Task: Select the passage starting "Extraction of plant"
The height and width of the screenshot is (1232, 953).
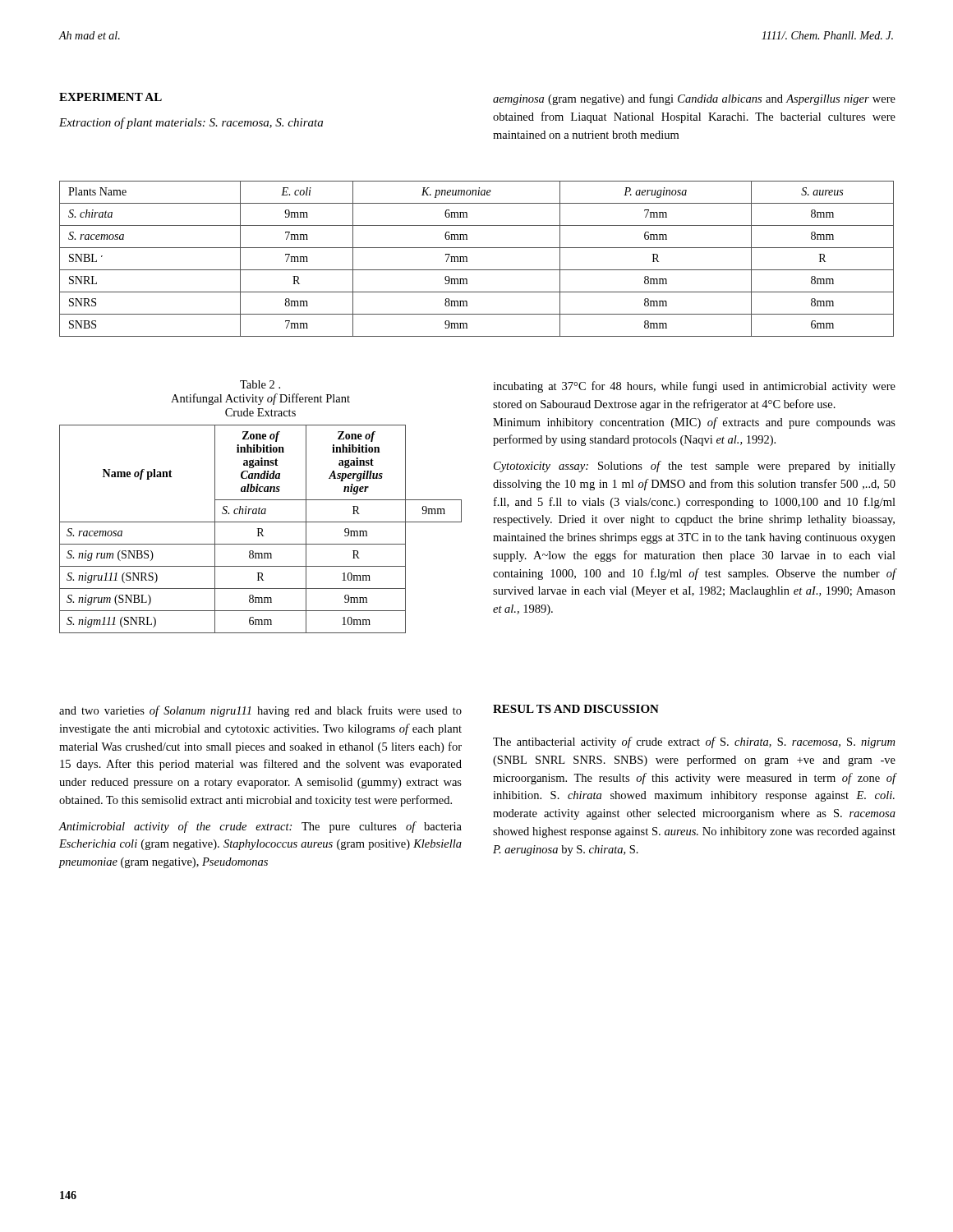Action: 191,122
